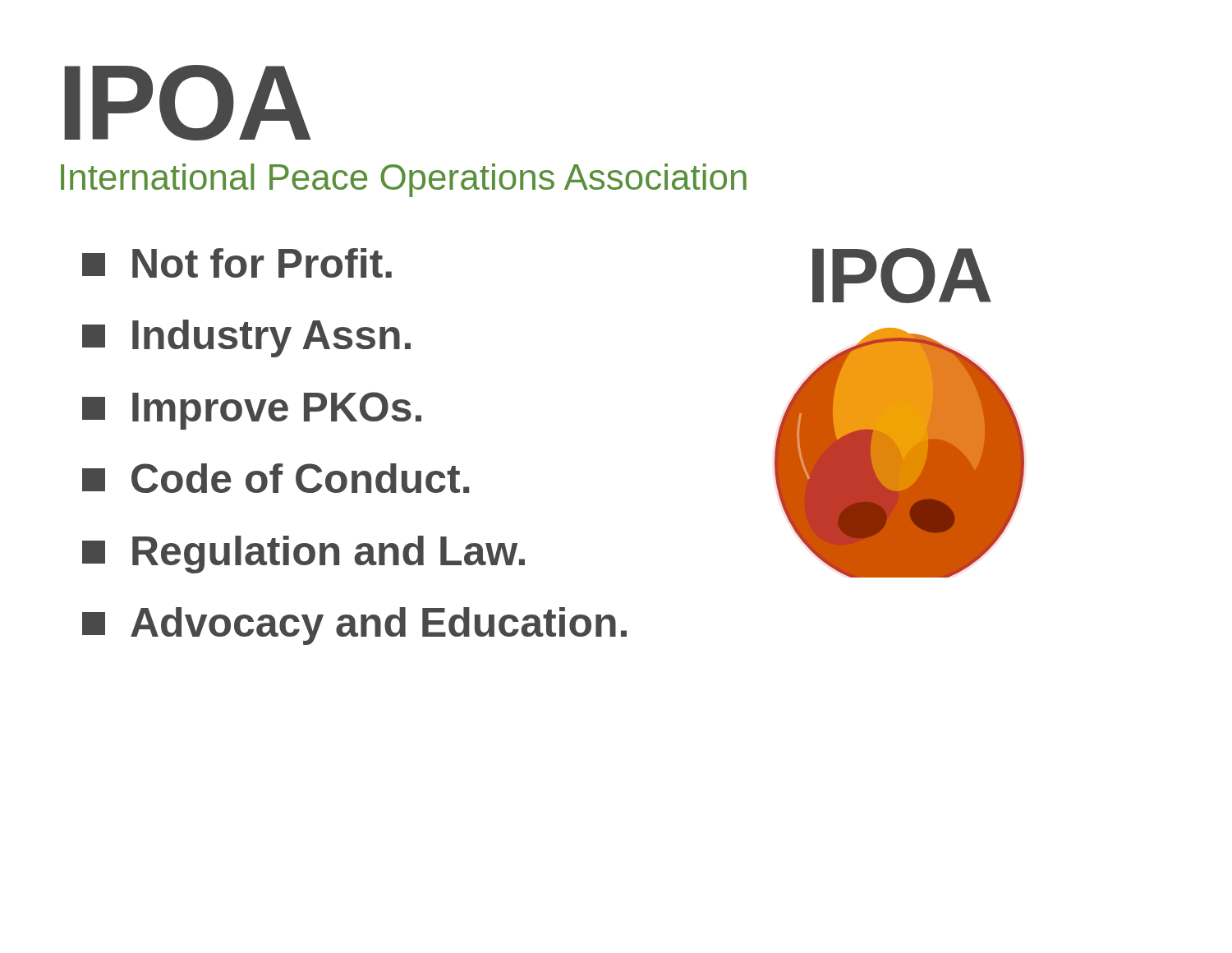This screenshot has height=953, width=1232.
Task: Locate the section header that reads "International Peace Operations Association"
Action: (616, 178)
